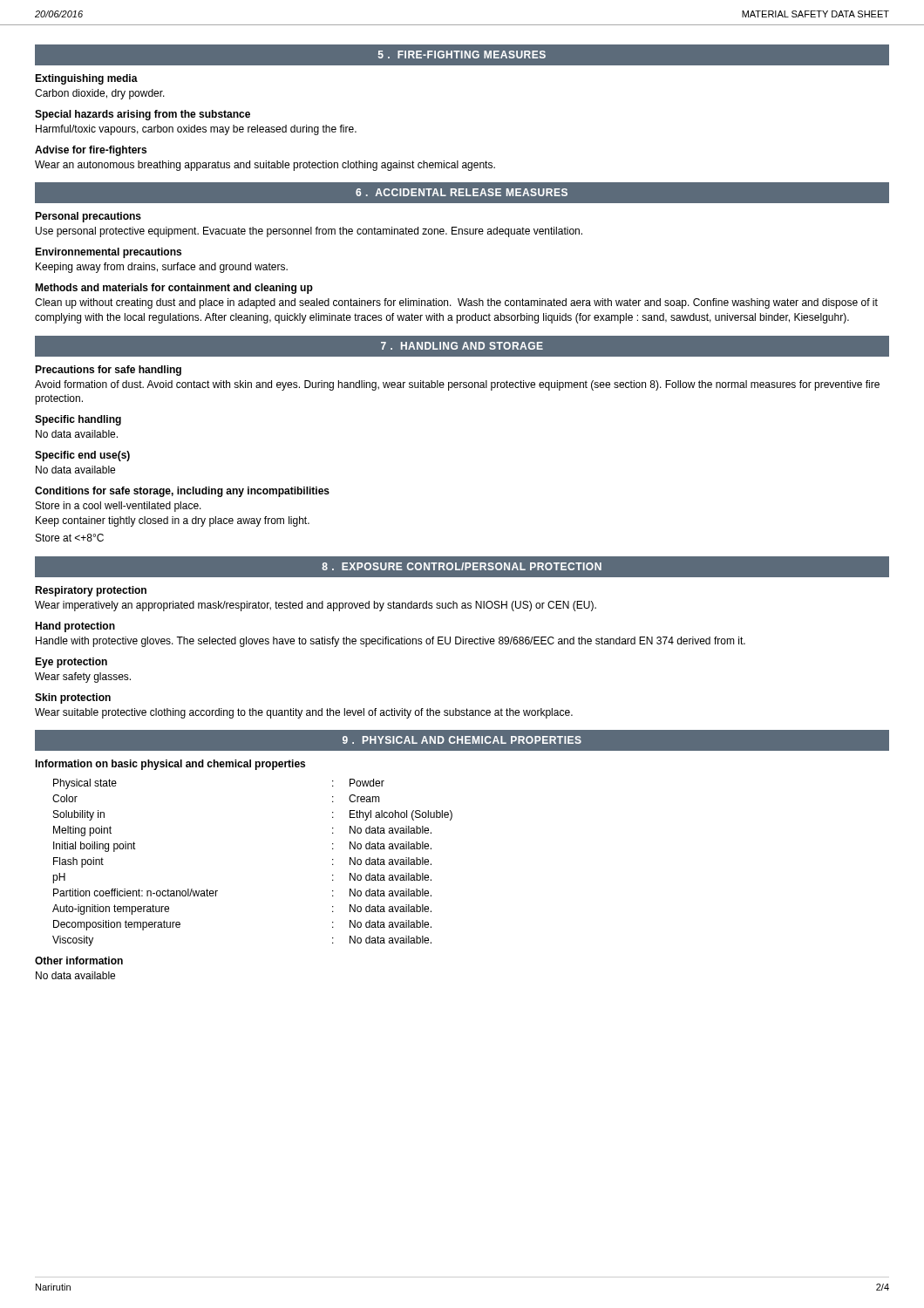This screenshot has width=924, height=1308.
Task: Where does it say "6 . ACCIDENTAL RELEASE MEASURES"?
Action: point(462,193)
